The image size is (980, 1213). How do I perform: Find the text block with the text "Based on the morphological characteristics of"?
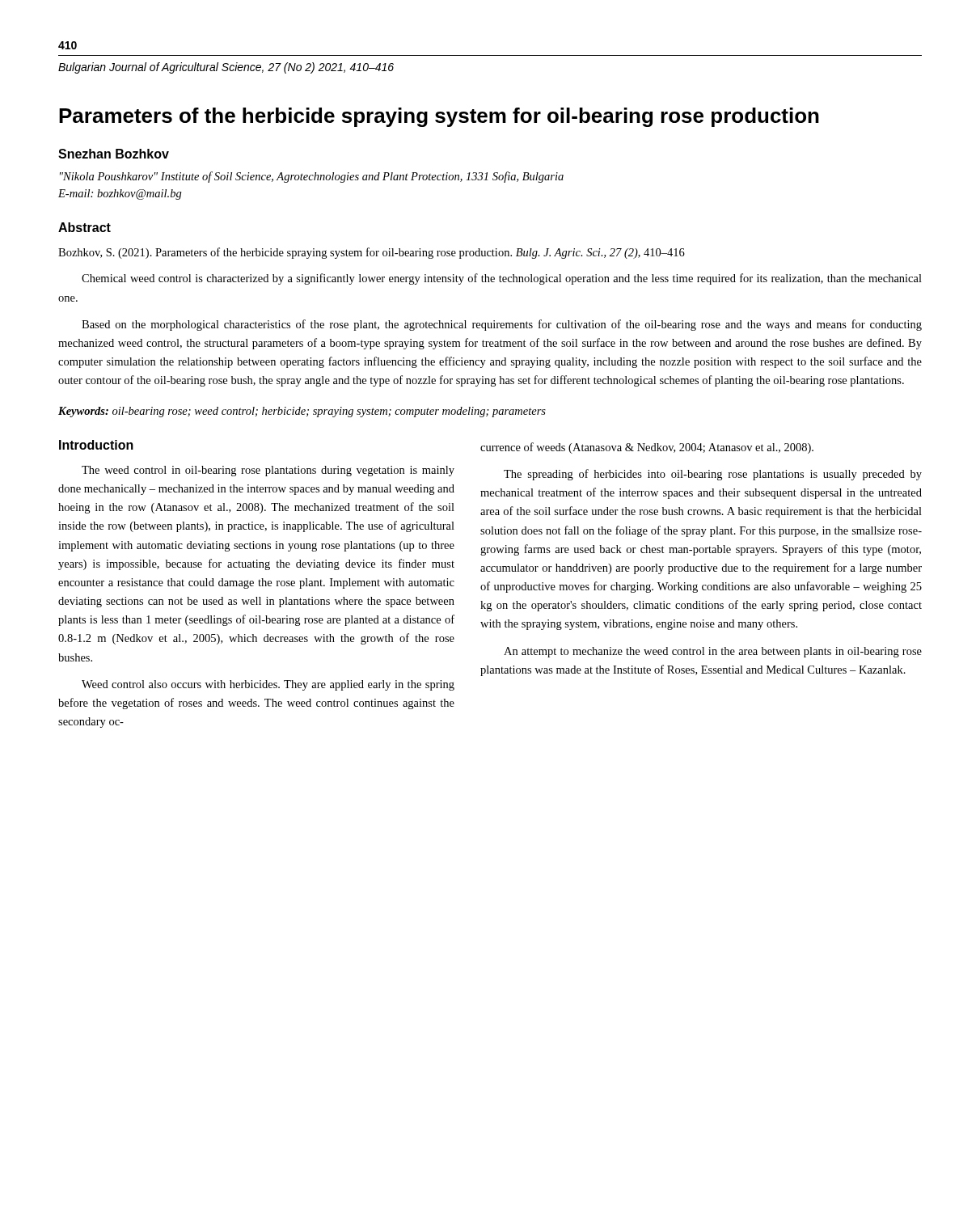tap(490, 352)
